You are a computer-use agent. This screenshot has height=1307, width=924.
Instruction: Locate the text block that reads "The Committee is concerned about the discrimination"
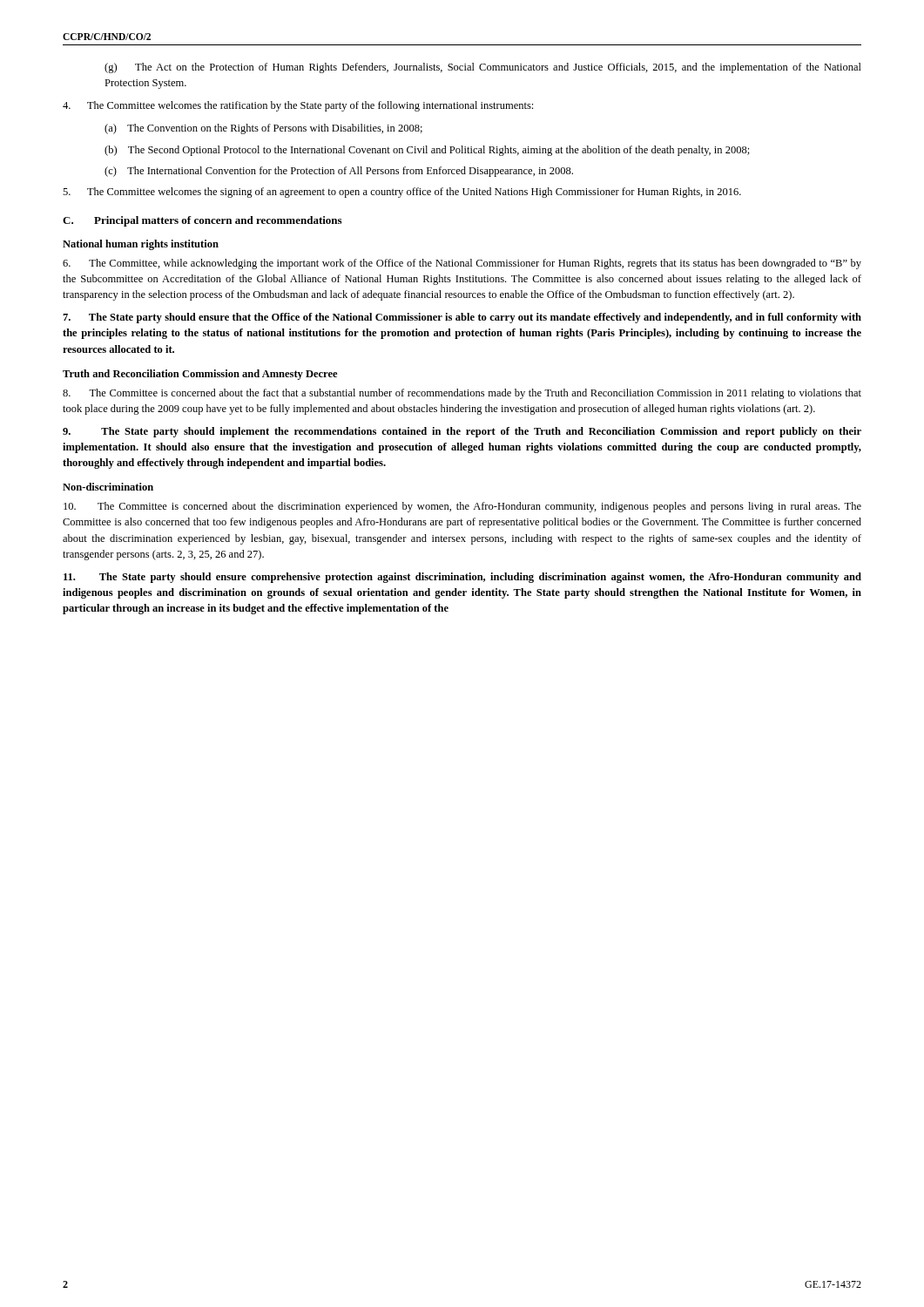point(462,530)
